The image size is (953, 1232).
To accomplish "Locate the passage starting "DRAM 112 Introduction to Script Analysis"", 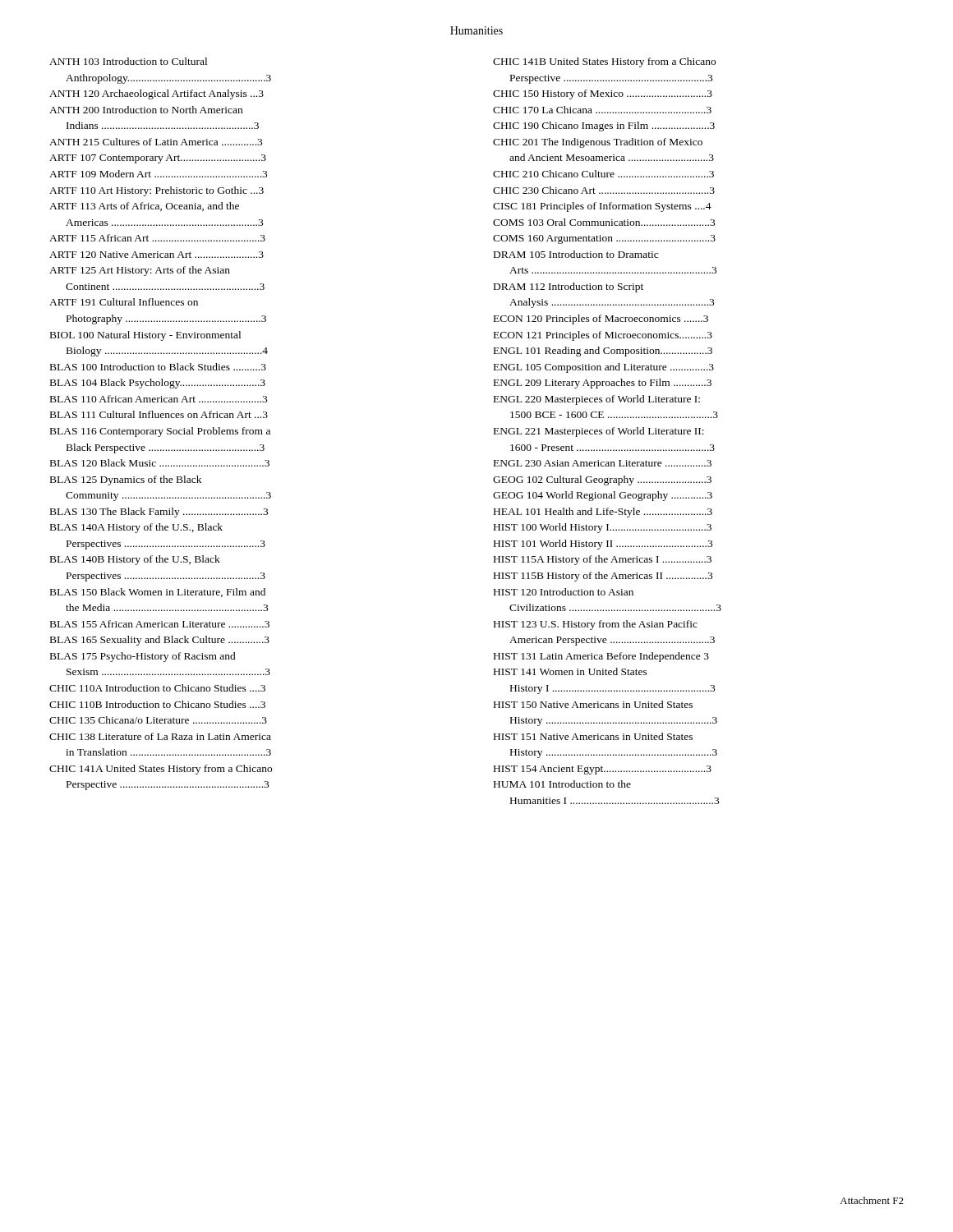I will pyautogui.click(x=604, y=294).
